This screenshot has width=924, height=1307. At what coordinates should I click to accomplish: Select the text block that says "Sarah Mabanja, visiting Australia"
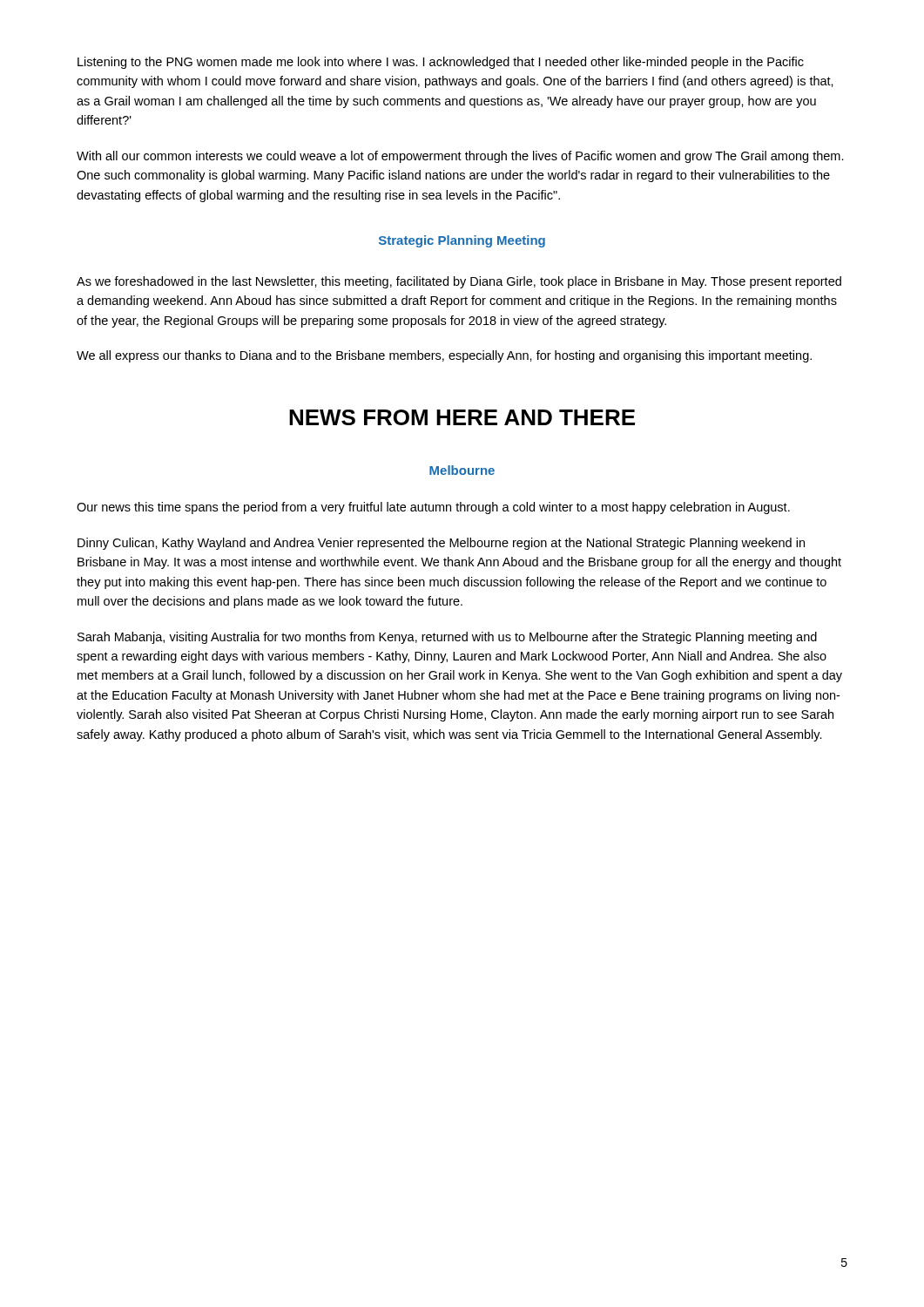click(x=459, y=685)
